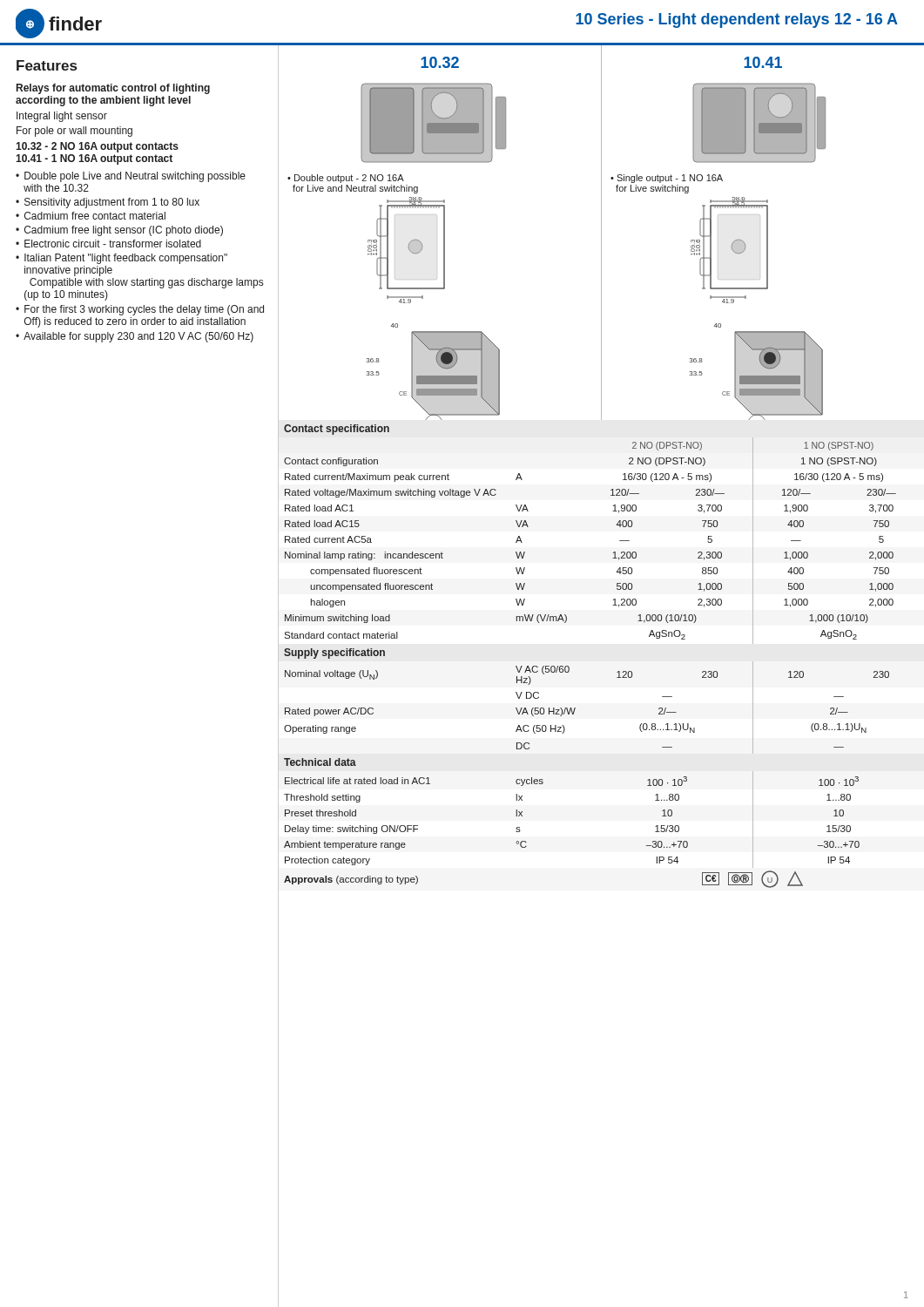
Task: Find the passage starting "•Cadmium free contact material"
Action: coord(91,216)
